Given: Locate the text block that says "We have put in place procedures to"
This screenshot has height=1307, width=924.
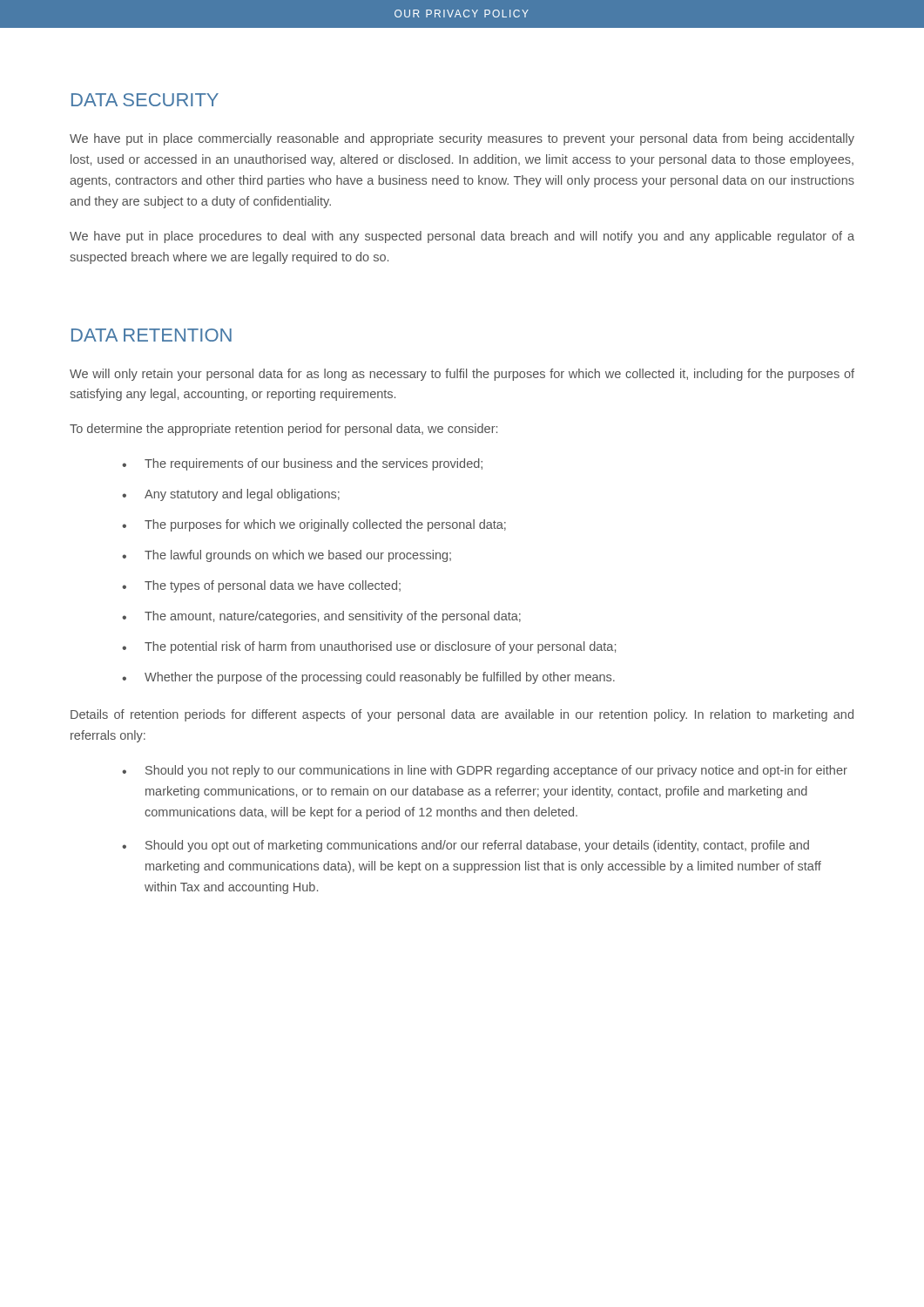Looking at the screenshot, I should (462, 246).
